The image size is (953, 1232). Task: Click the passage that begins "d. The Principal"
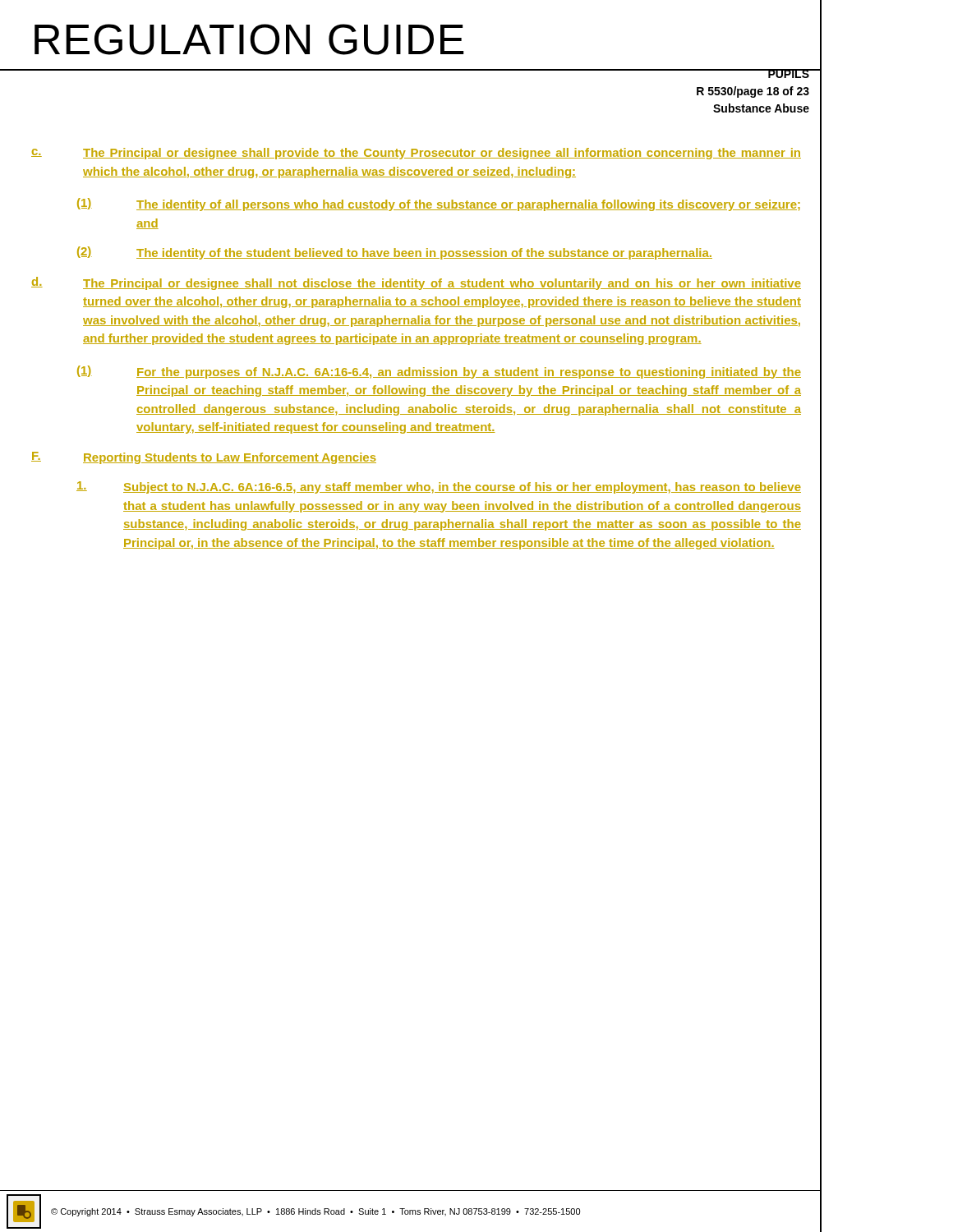pyautogui.click(x=416, y=311)
